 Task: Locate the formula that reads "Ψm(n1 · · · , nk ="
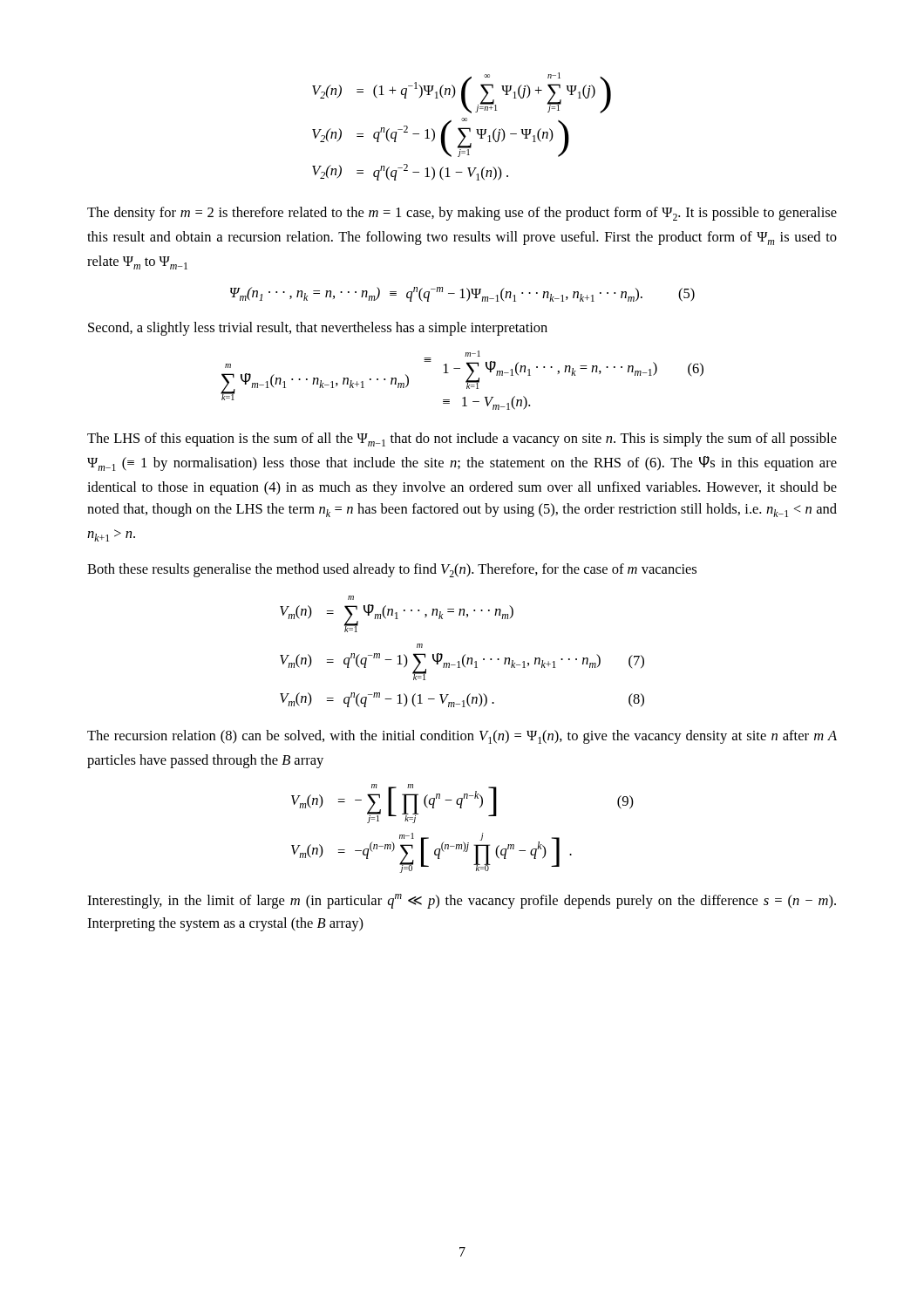pyautogui.click(x=462, y=294)
